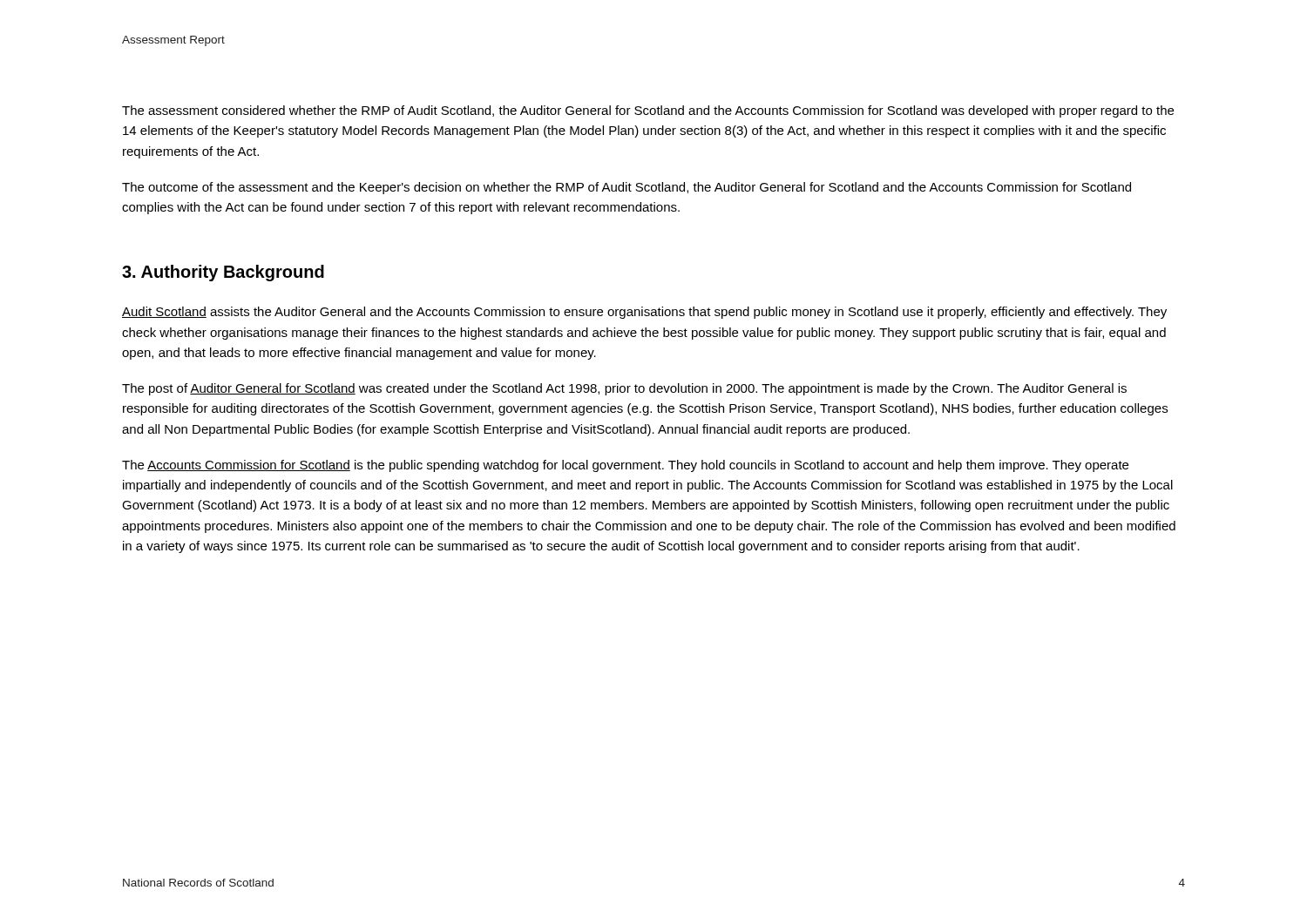This screenshot has height=924, width=1307.
Task: Select the text starting "The Accounts Commission for Scotland is"
Action: click(649, 505)
